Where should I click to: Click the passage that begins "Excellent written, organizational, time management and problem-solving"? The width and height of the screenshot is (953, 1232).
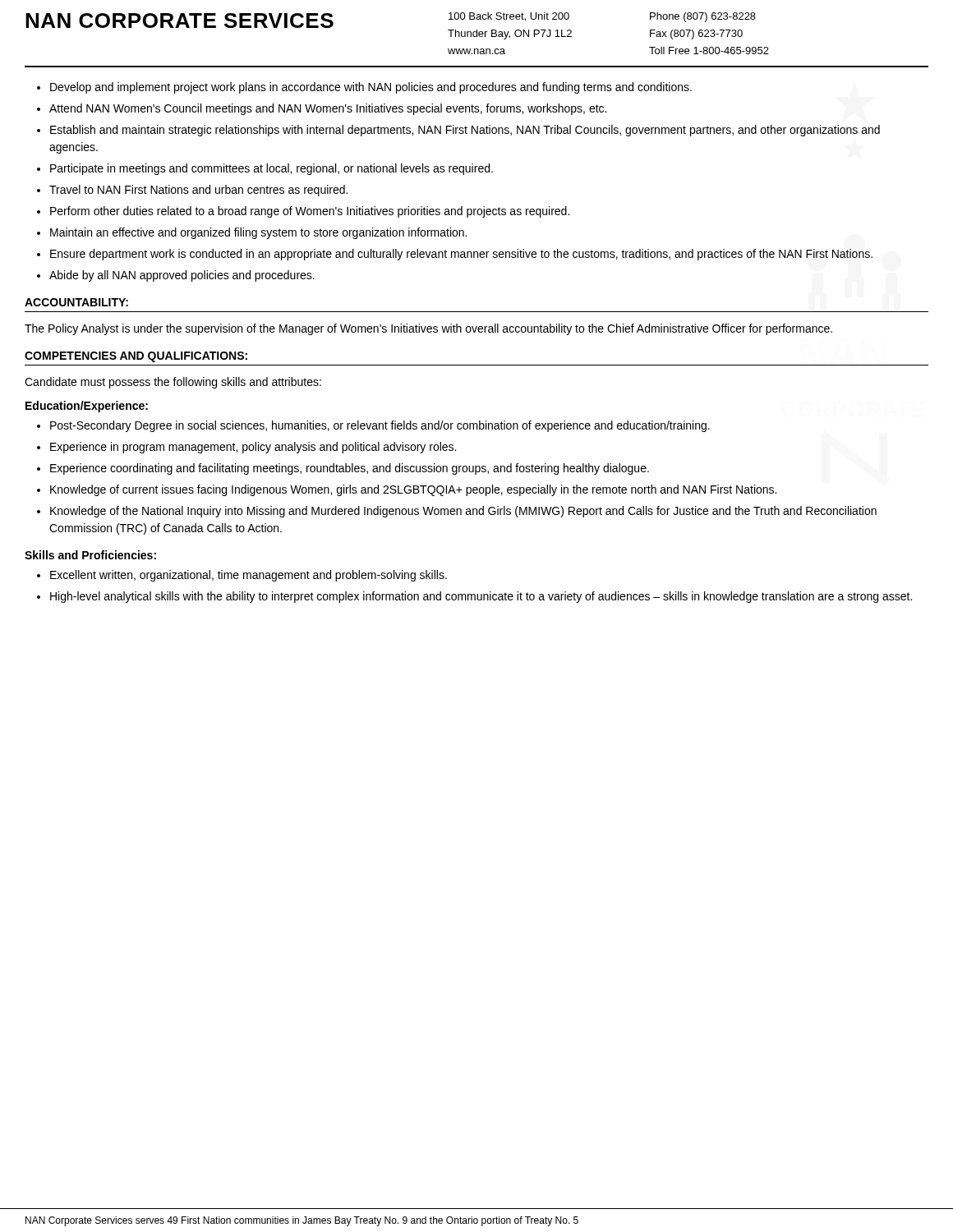[248, 575]
